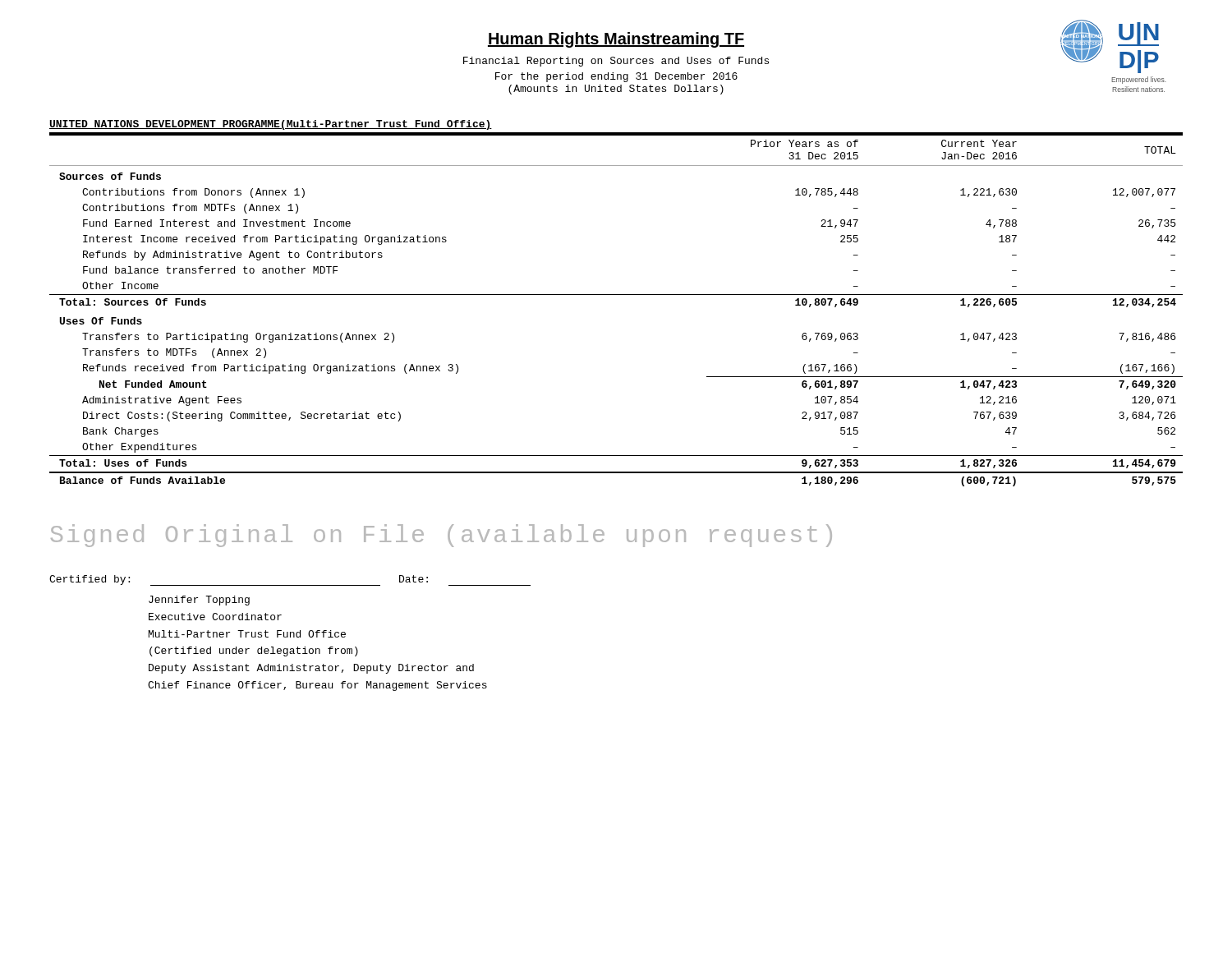Point to the block beginning "Signed Original on File (available upon request) Certified"

click(x=237, y=535)
